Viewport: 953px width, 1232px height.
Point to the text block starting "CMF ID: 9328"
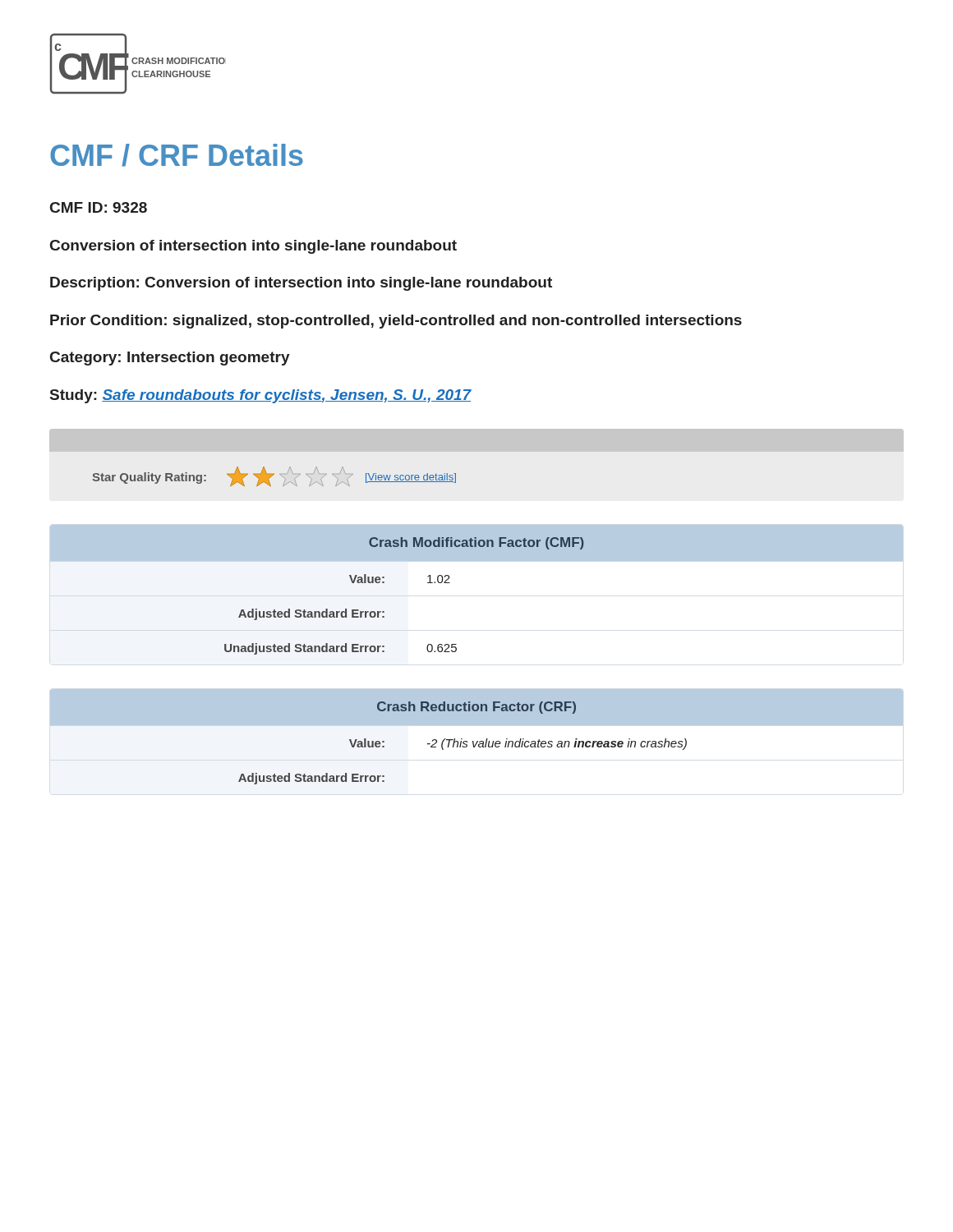tap(98, 207)
